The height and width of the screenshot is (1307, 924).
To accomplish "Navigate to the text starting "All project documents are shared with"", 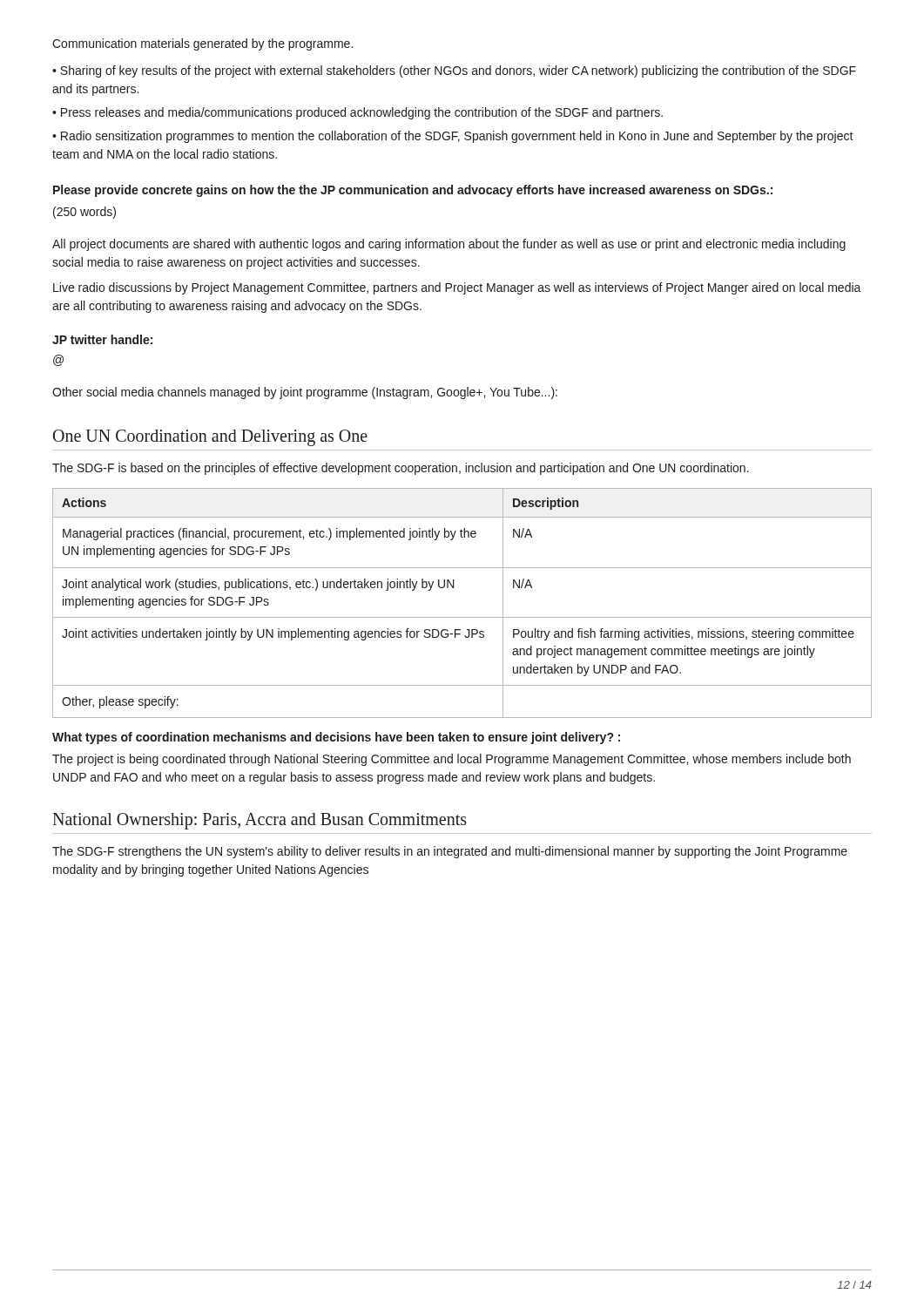I will (462, 275).
